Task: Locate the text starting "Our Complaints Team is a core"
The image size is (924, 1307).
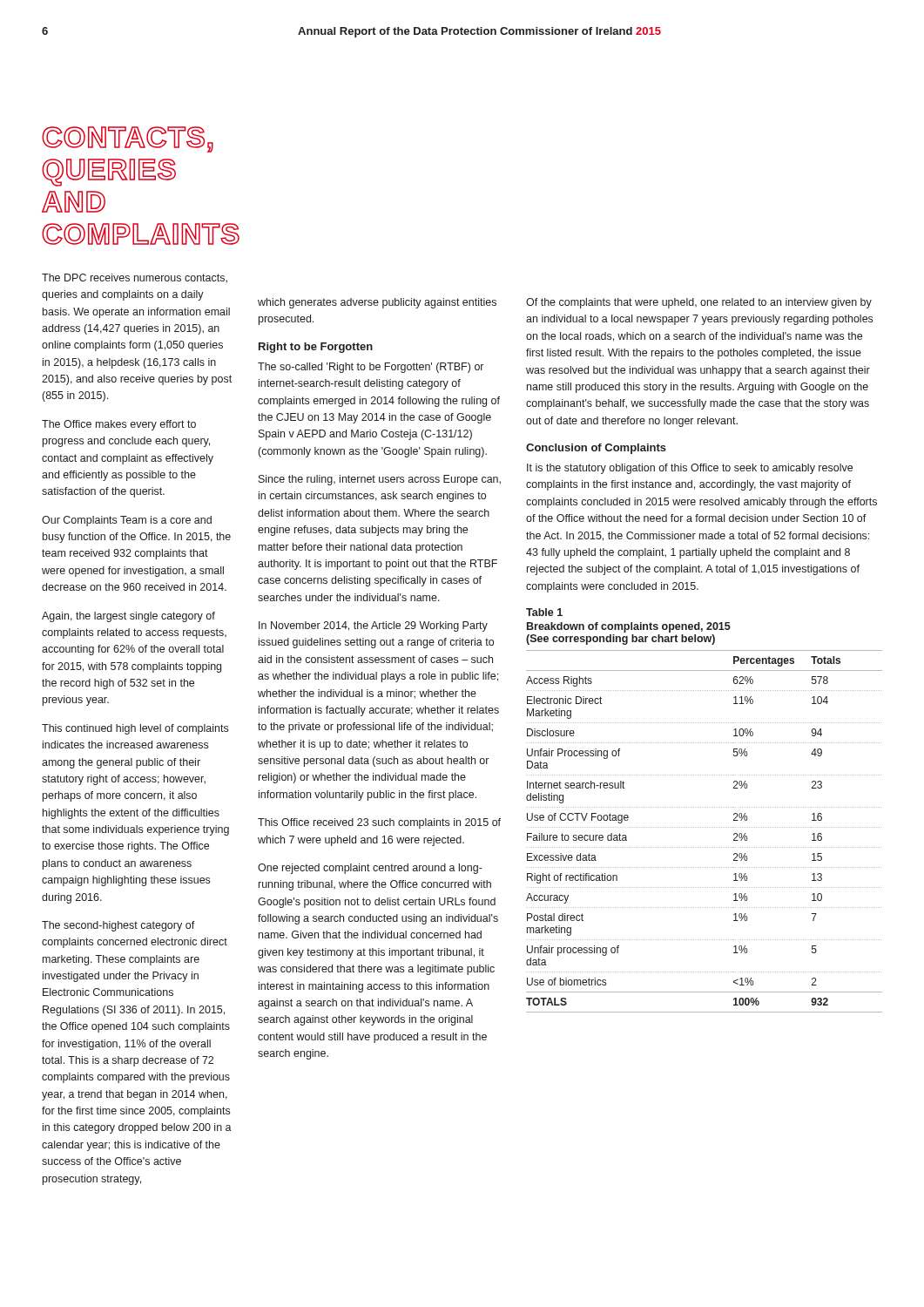Action: coord(136,554)
